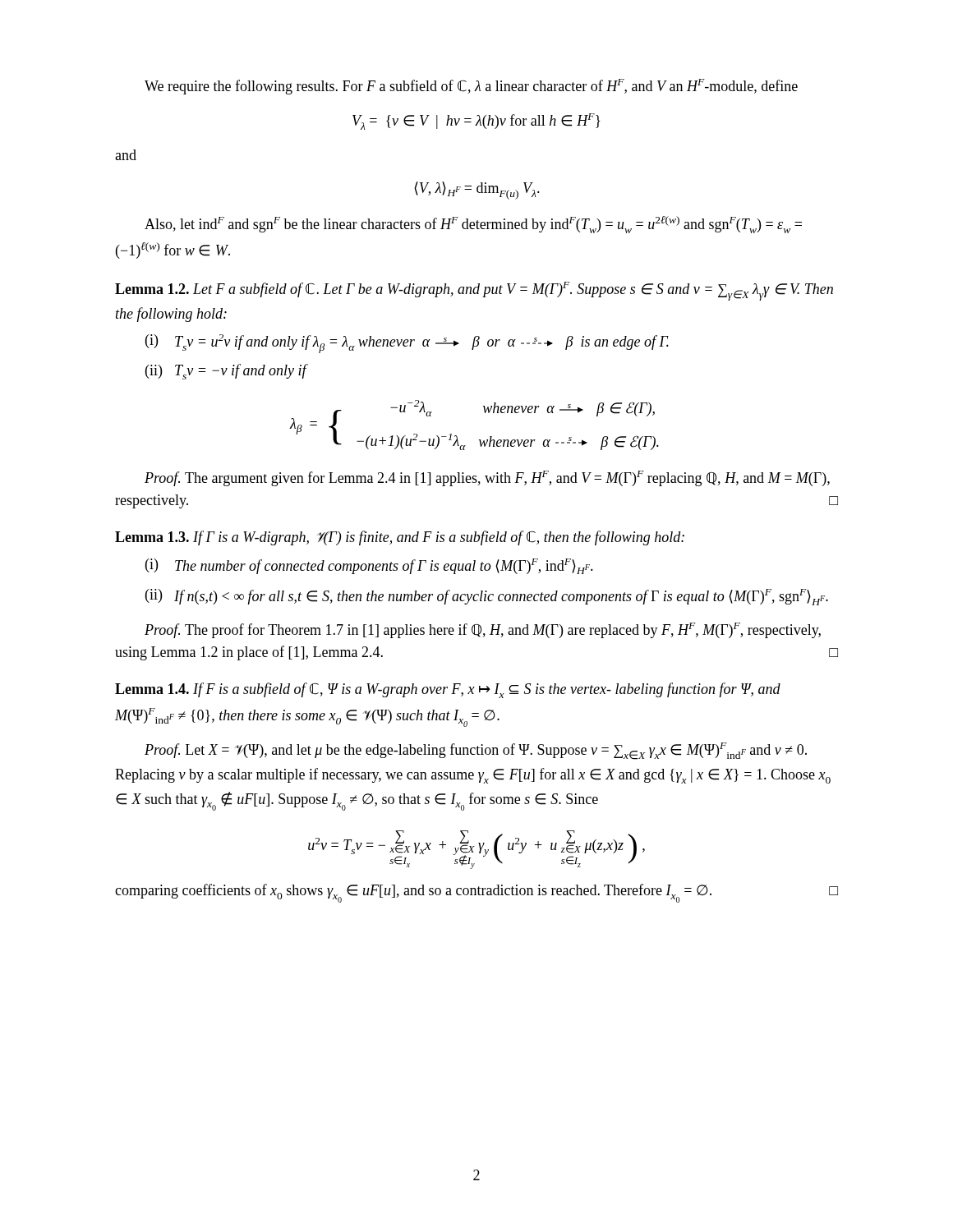953x1232 pixels.
Task: Locate the region starting "⟨V, λ⟩HF = dimF(u) Vλ."
Action: coord(476,189)
